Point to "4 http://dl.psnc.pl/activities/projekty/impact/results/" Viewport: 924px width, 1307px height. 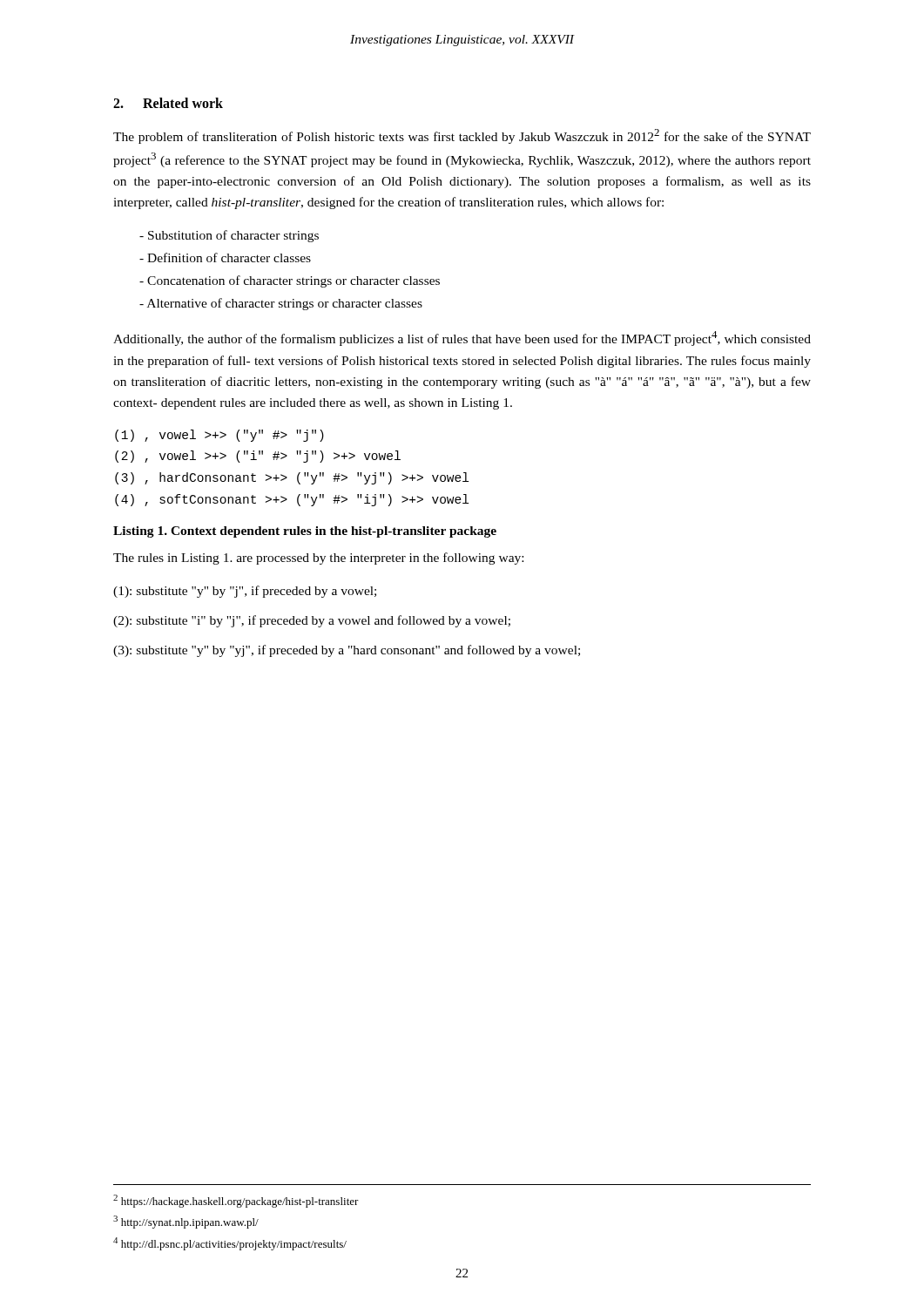pyautogui.click(x=230, y=1243)
